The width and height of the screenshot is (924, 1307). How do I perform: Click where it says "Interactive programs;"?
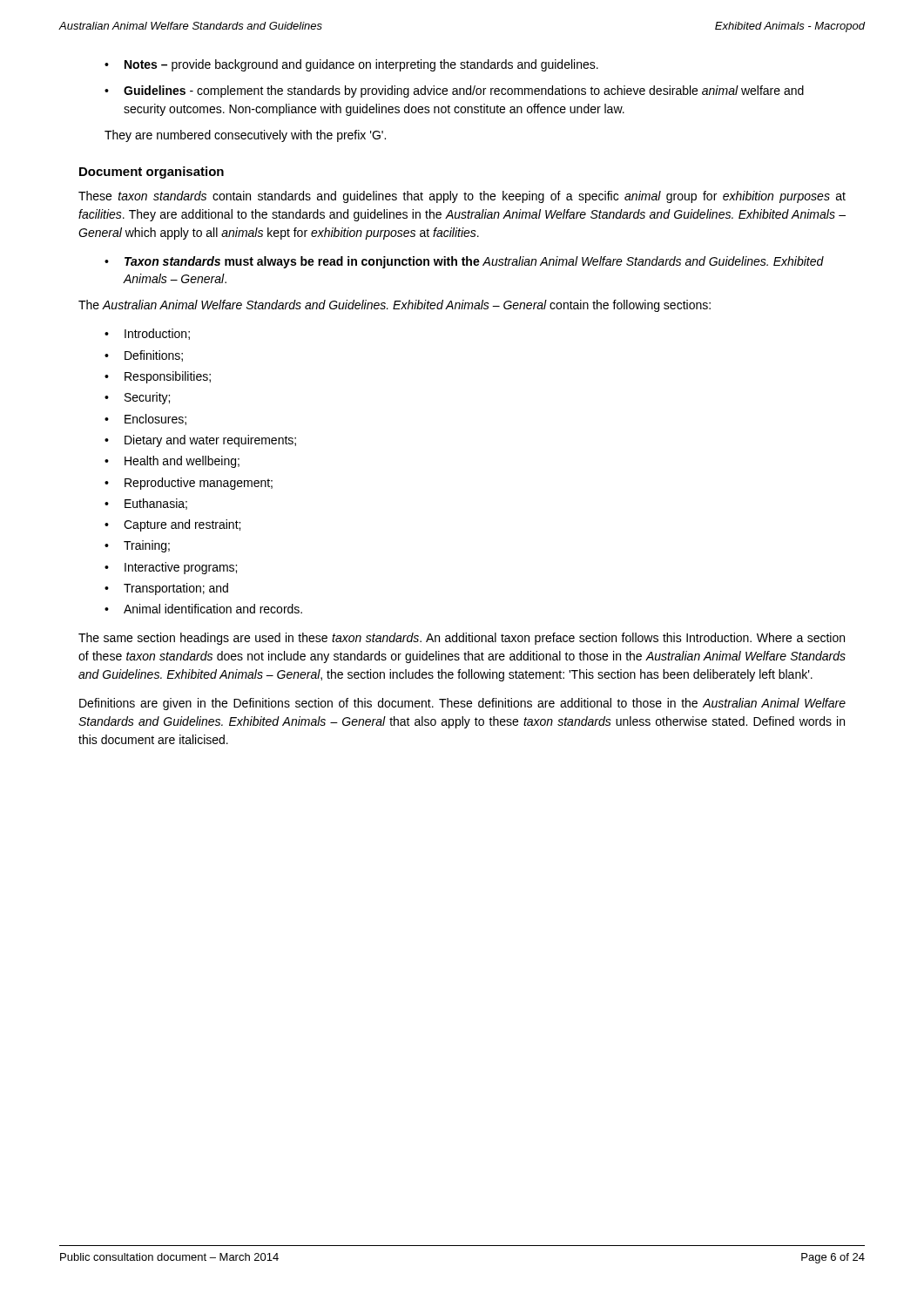(181, 567)
